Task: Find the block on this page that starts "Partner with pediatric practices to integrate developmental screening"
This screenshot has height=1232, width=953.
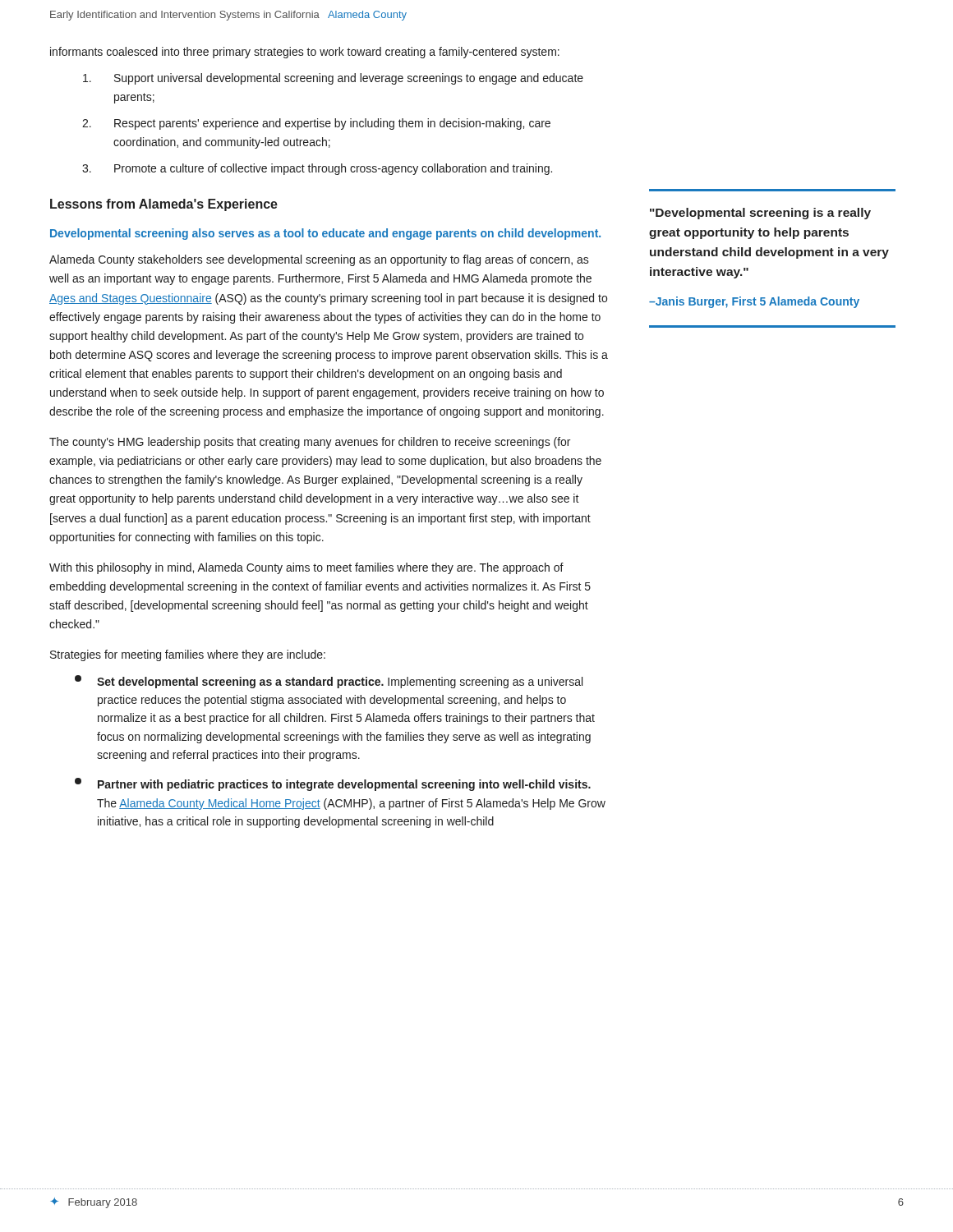Action: (x=341, y=803)
